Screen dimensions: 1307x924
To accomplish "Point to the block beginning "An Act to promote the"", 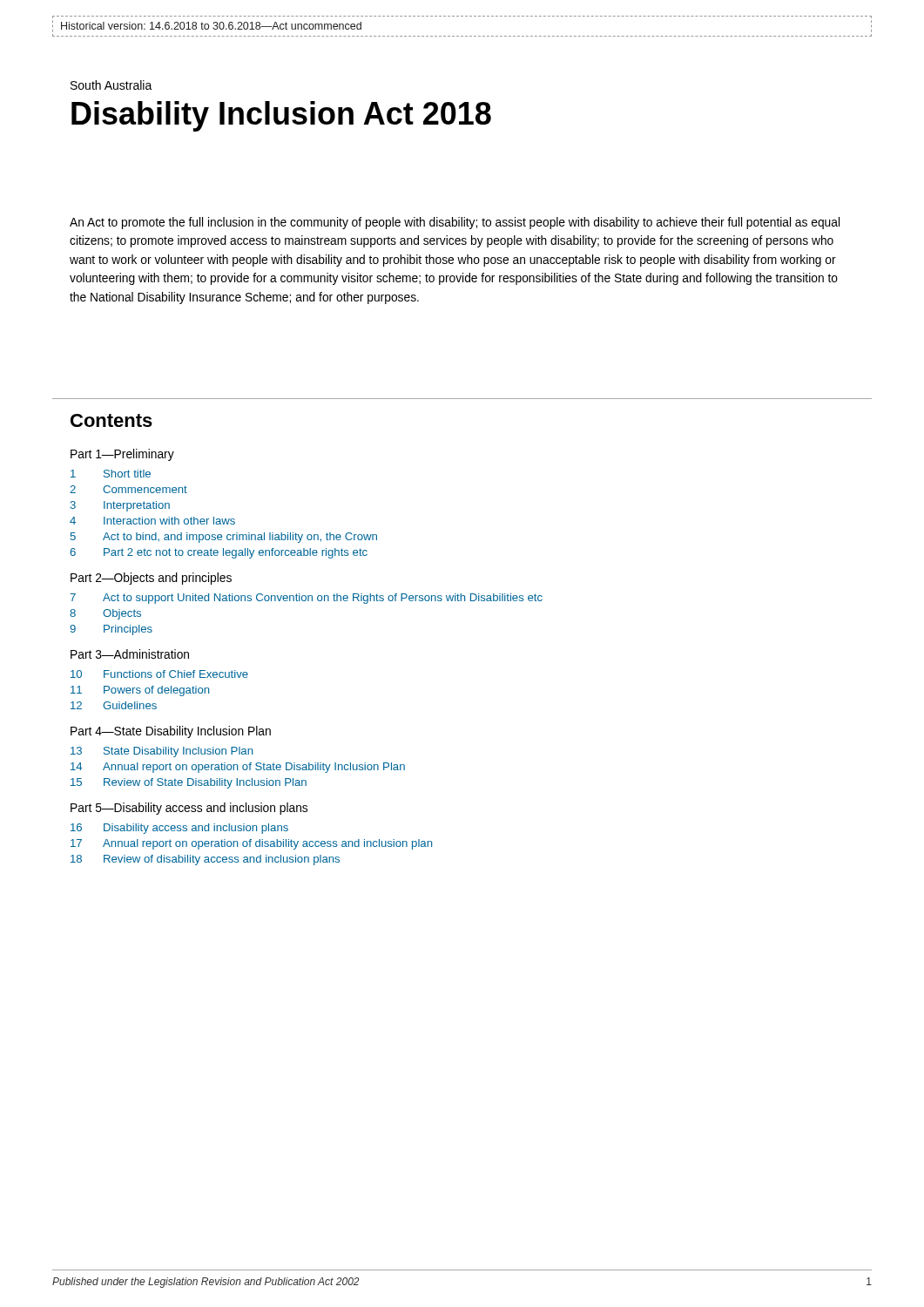I will click(x=455, y=260).
